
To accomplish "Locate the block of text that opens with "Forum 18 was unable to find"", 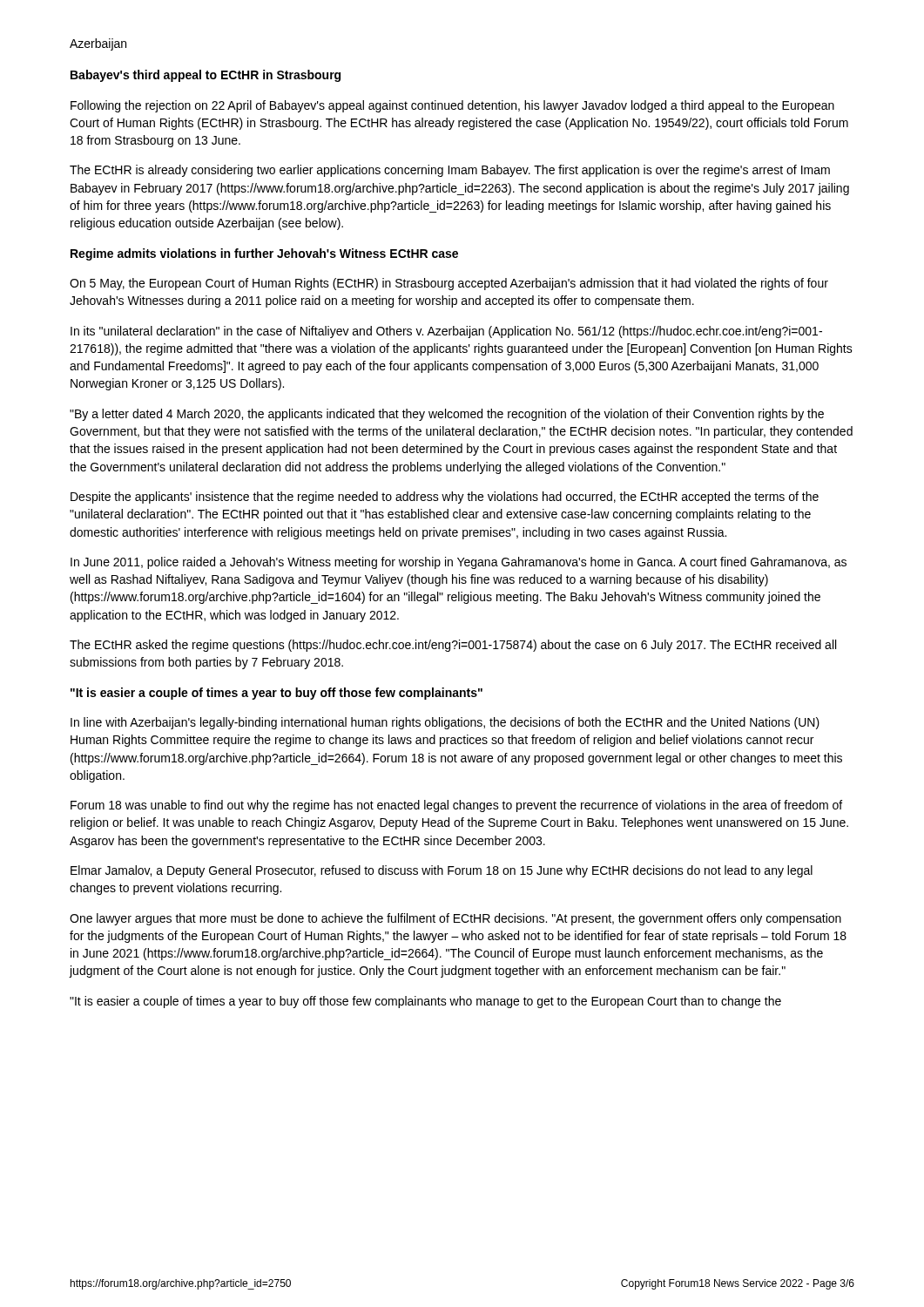I will click(x=460, y=823).
